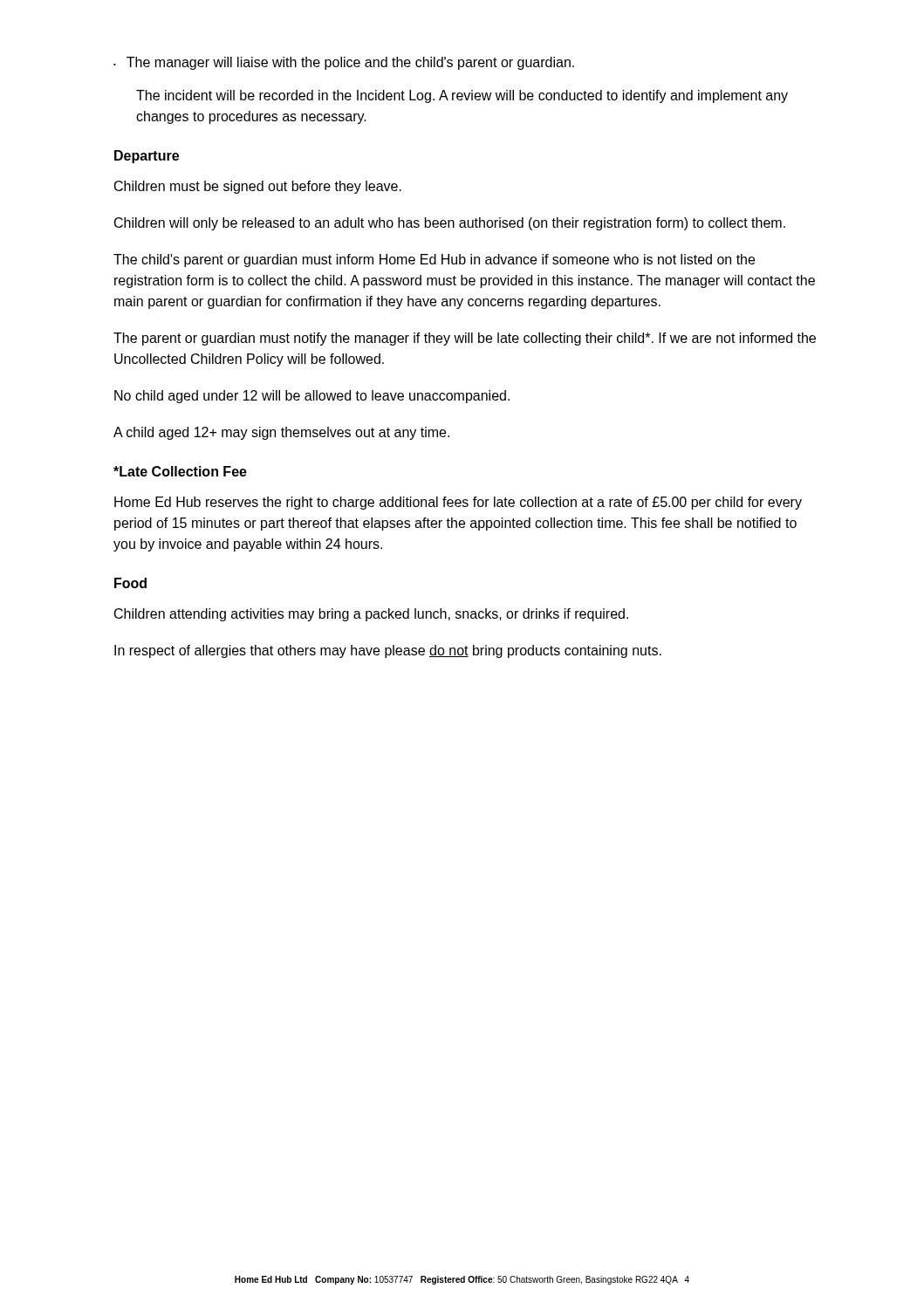Locate the region starting "In respect of allergies that"

click(x=388, y=651)
